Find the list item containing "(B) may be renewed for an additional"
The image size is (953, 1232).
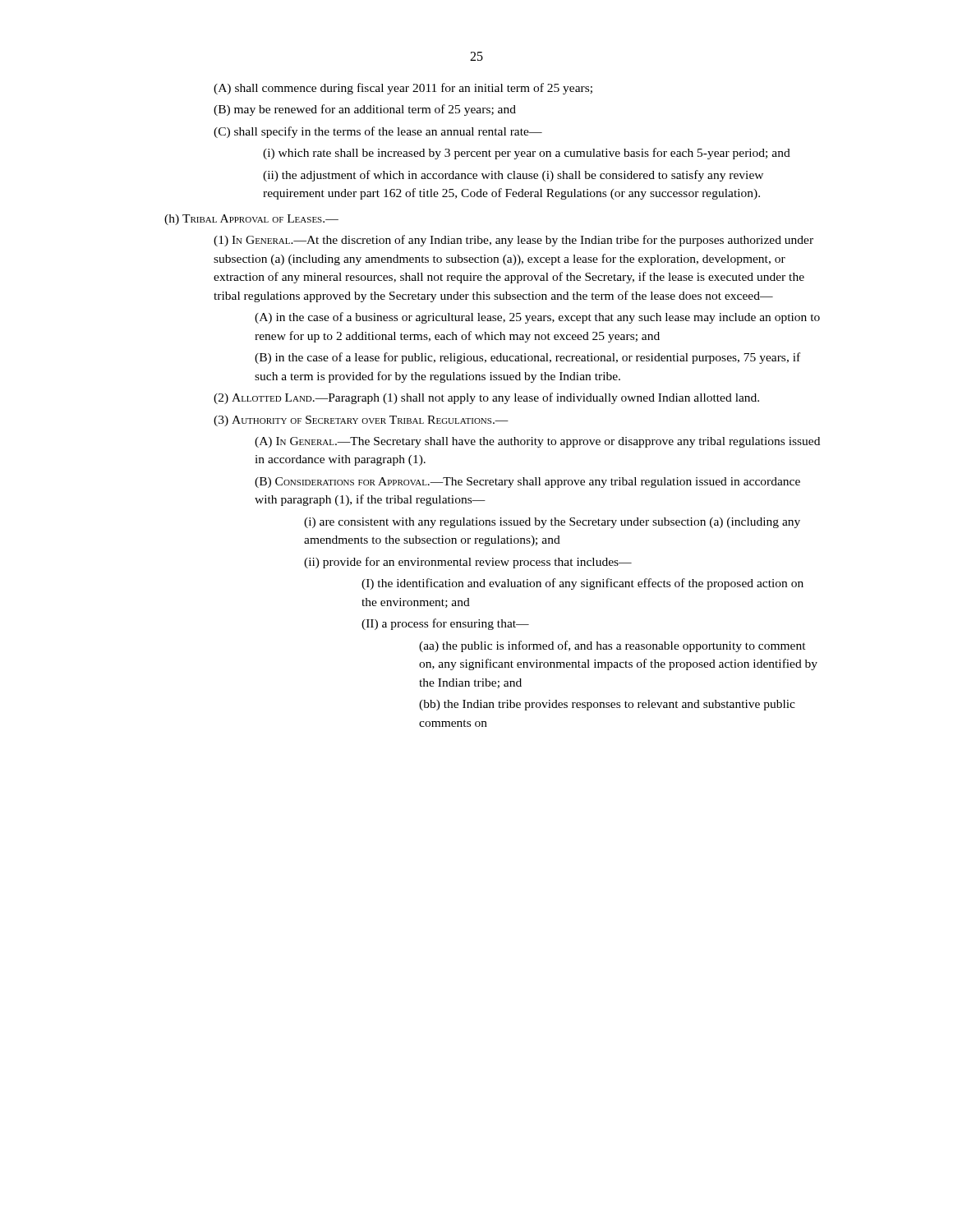[365, 109]
